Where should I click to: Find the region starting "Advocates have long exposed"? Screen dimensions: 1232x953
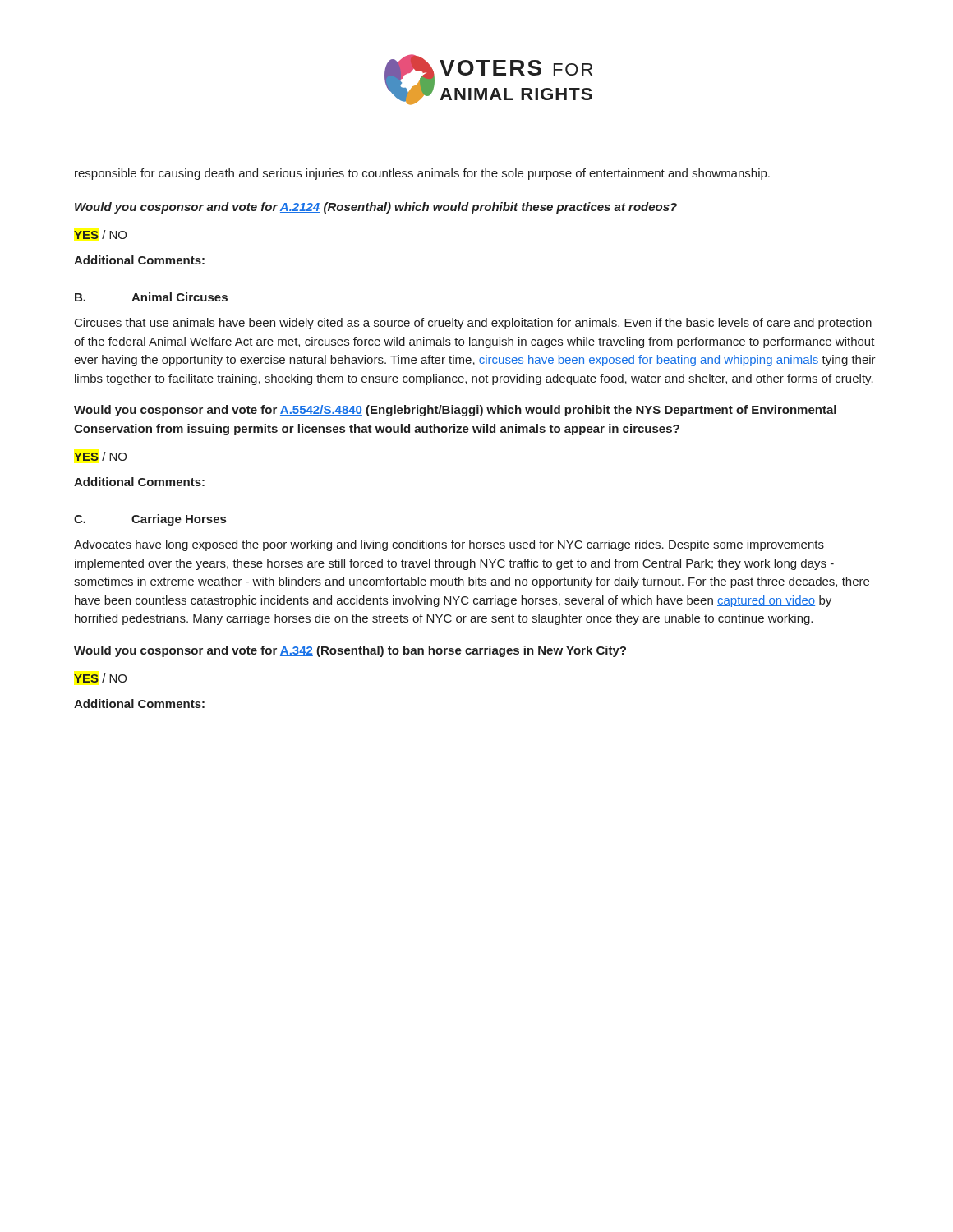tap(472, 581)
